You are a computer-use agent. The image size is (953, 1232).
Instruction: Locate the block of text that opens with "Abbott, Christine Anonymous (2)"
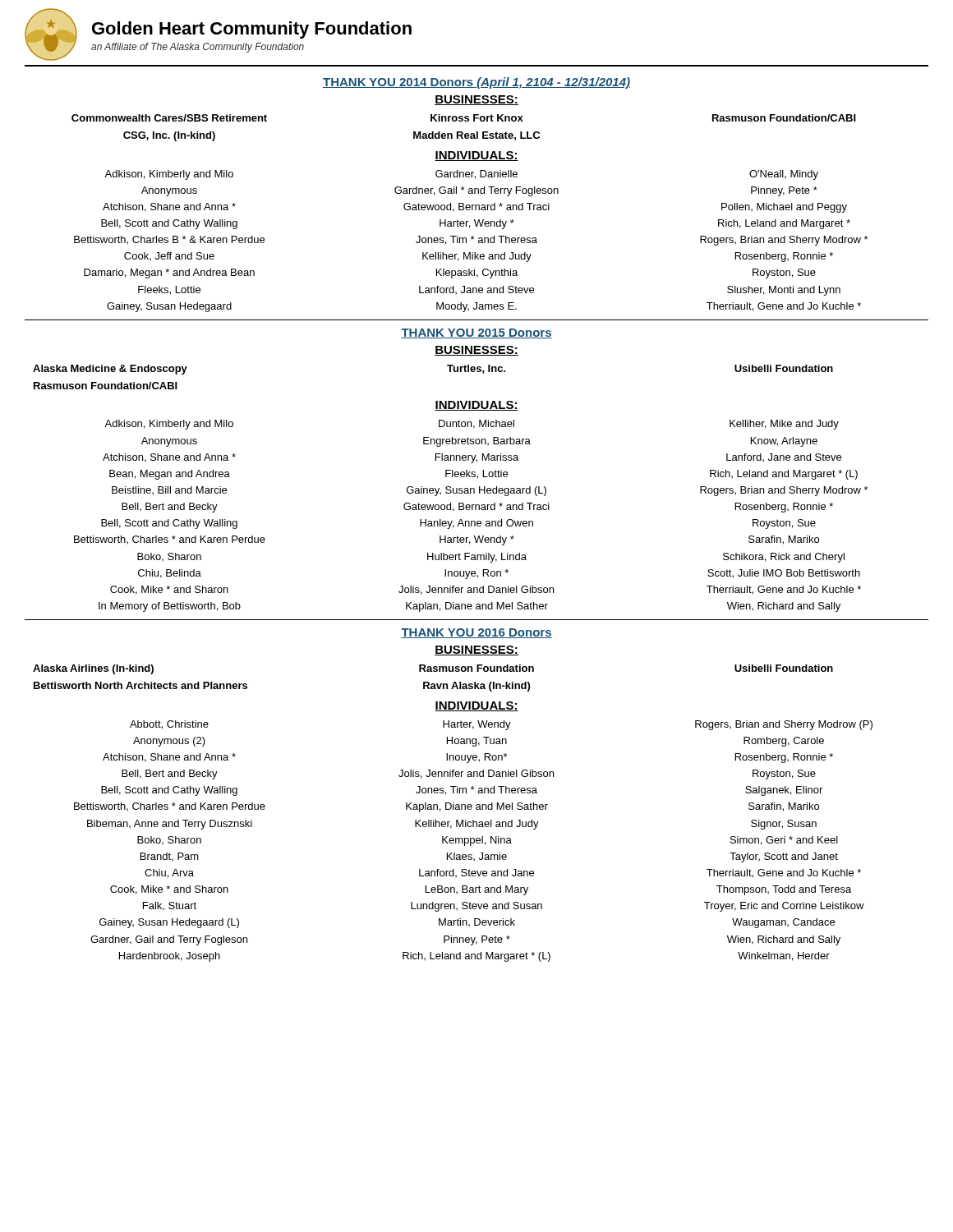169,840
